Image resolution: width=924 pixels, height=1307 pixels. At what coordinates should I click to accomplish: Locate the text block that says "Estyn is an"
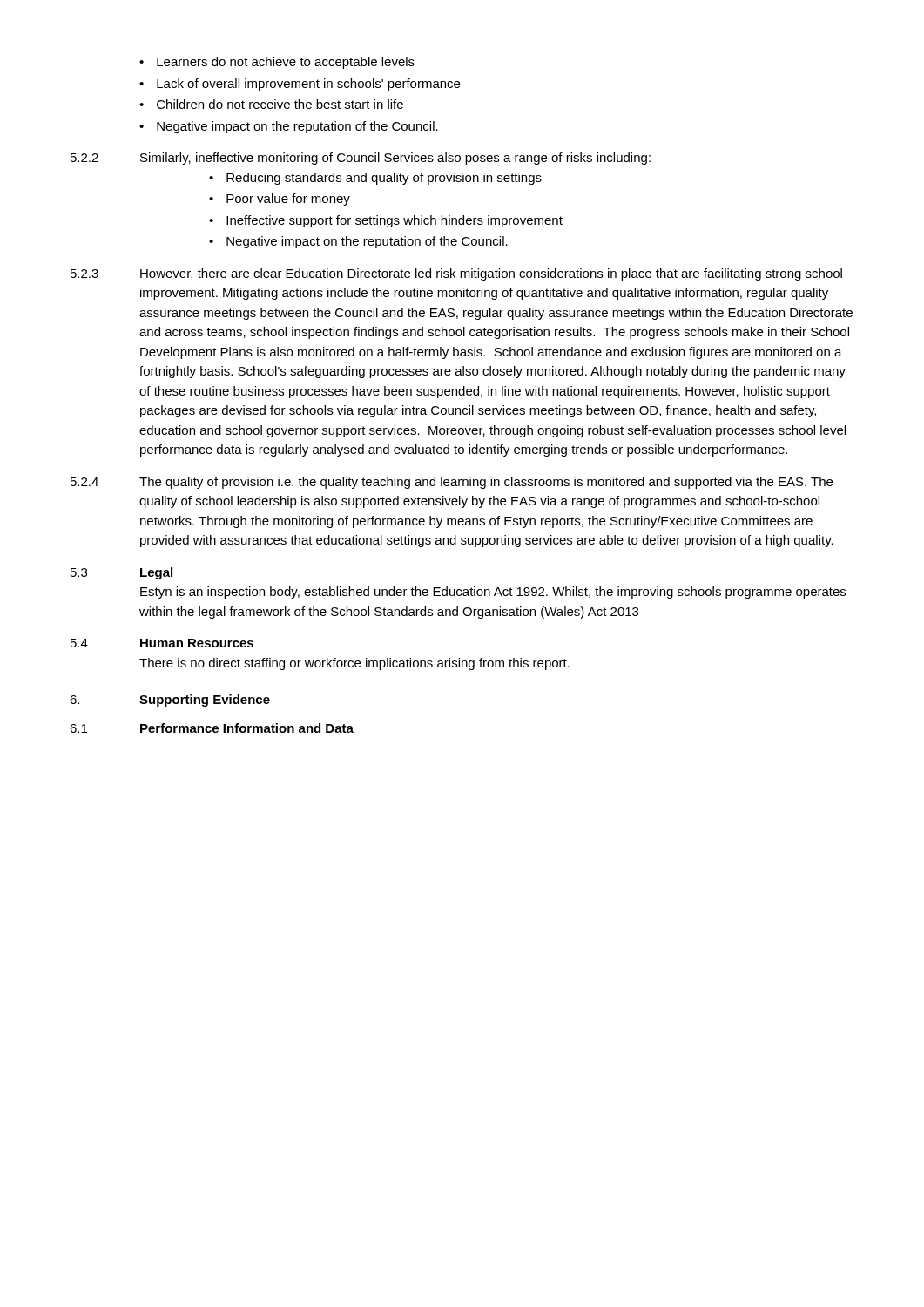pos(493,601)
